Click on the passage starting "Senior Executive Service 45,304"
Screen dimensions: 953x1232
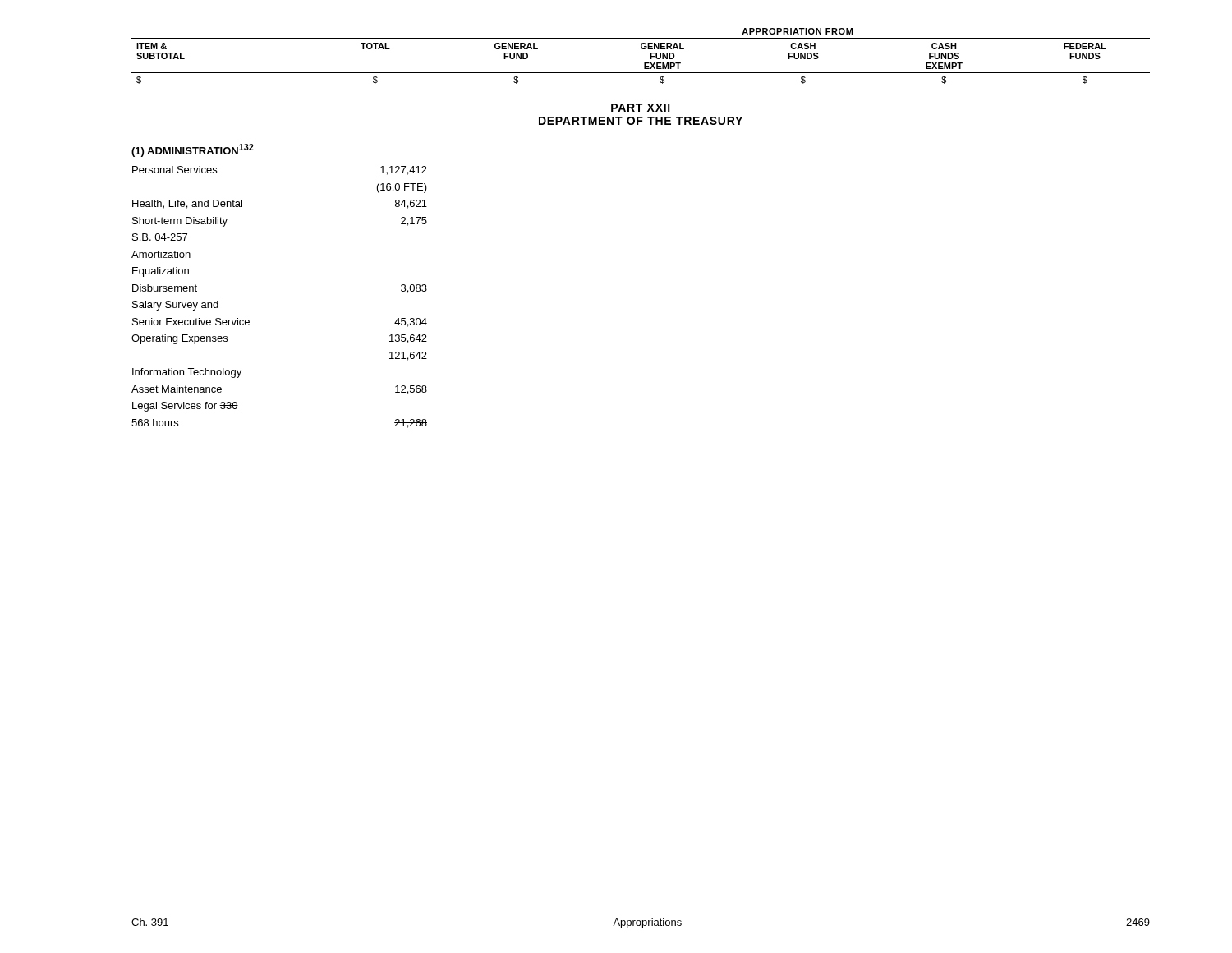[193, 322]
